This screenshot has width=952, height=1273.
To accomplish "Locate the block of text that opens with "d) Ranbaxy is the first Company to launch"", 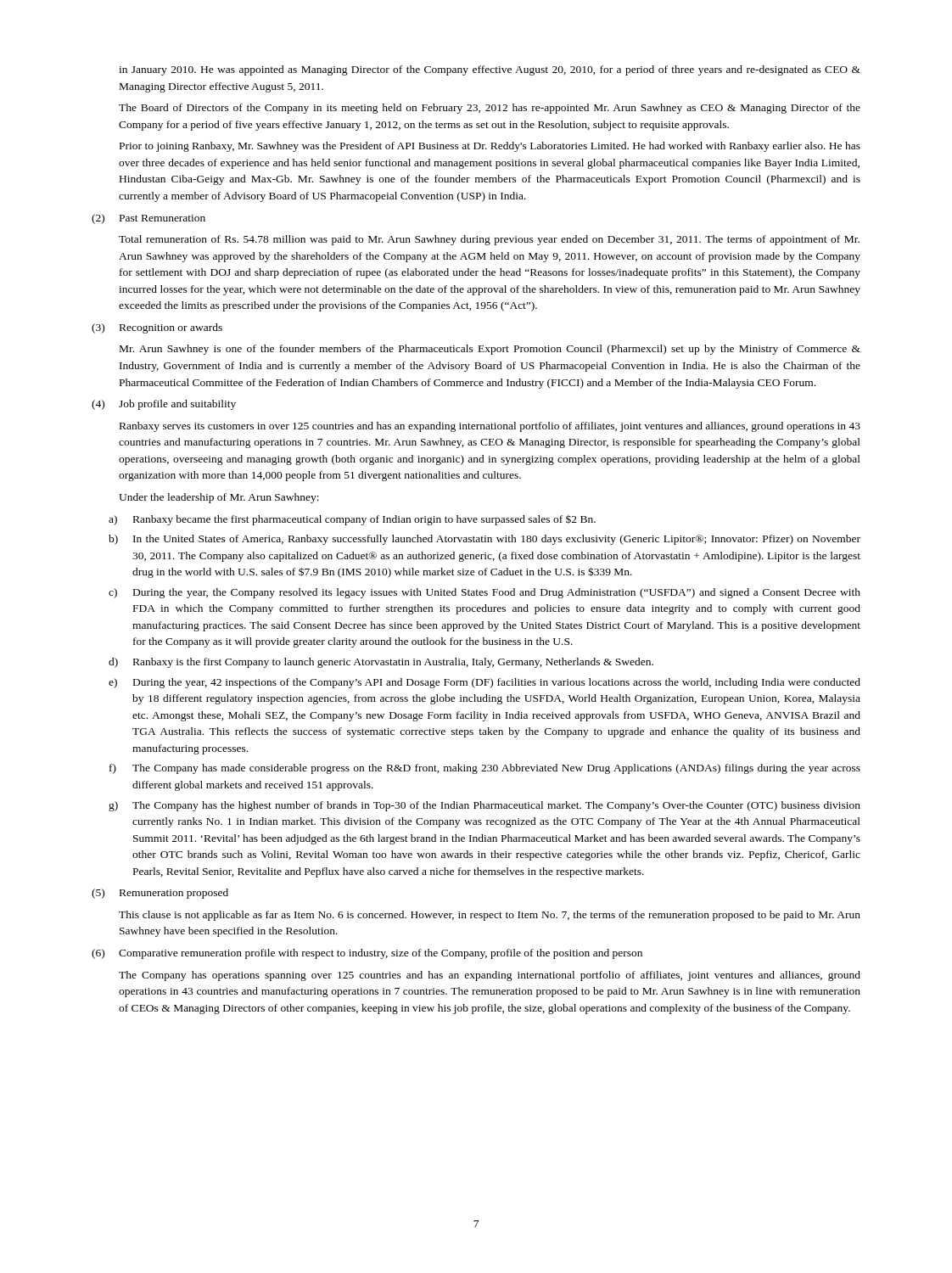I will pyautogui.click(x=484, y=662).
